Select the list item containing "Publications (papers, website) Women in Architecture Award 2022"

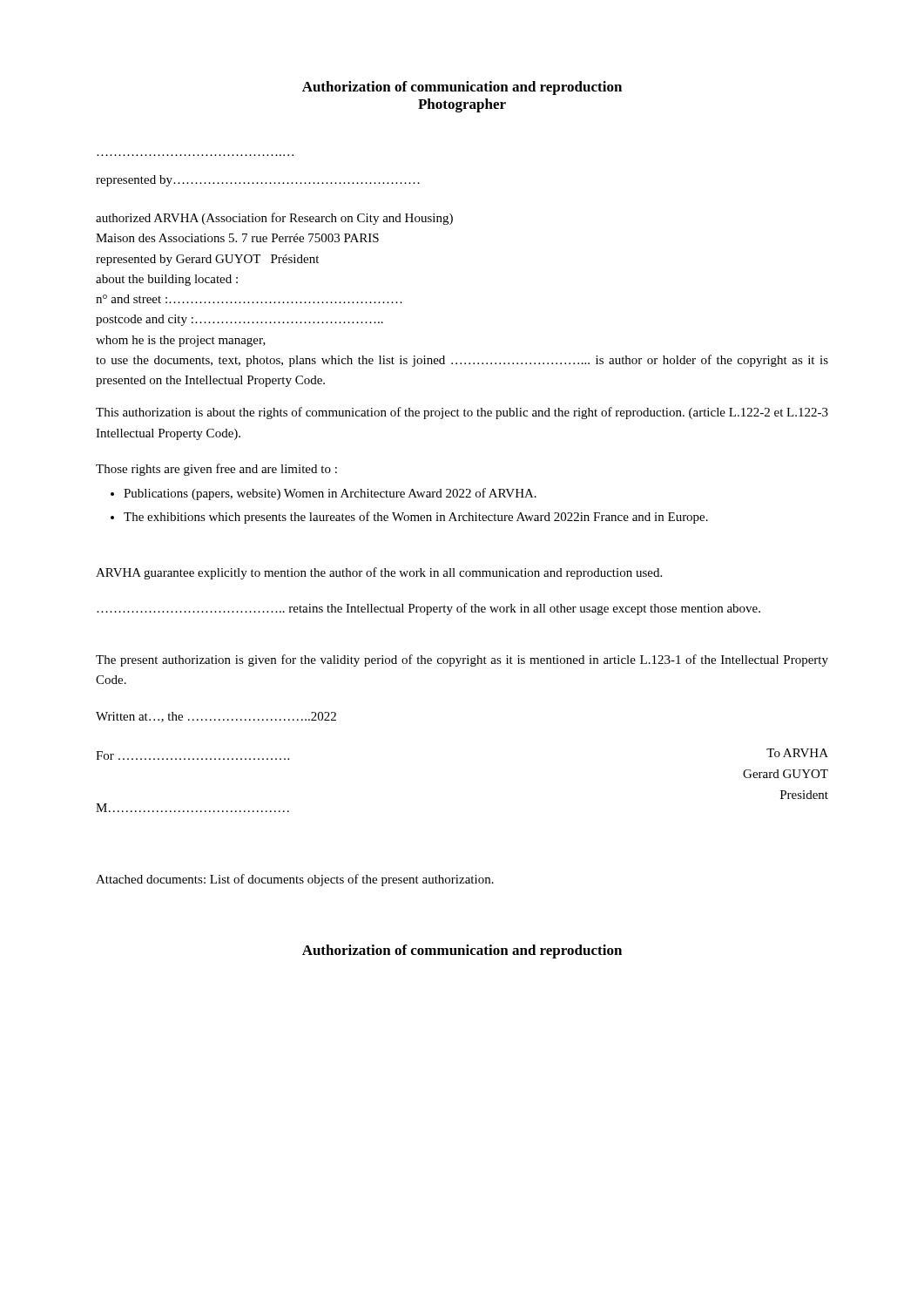tap(330, 493)
